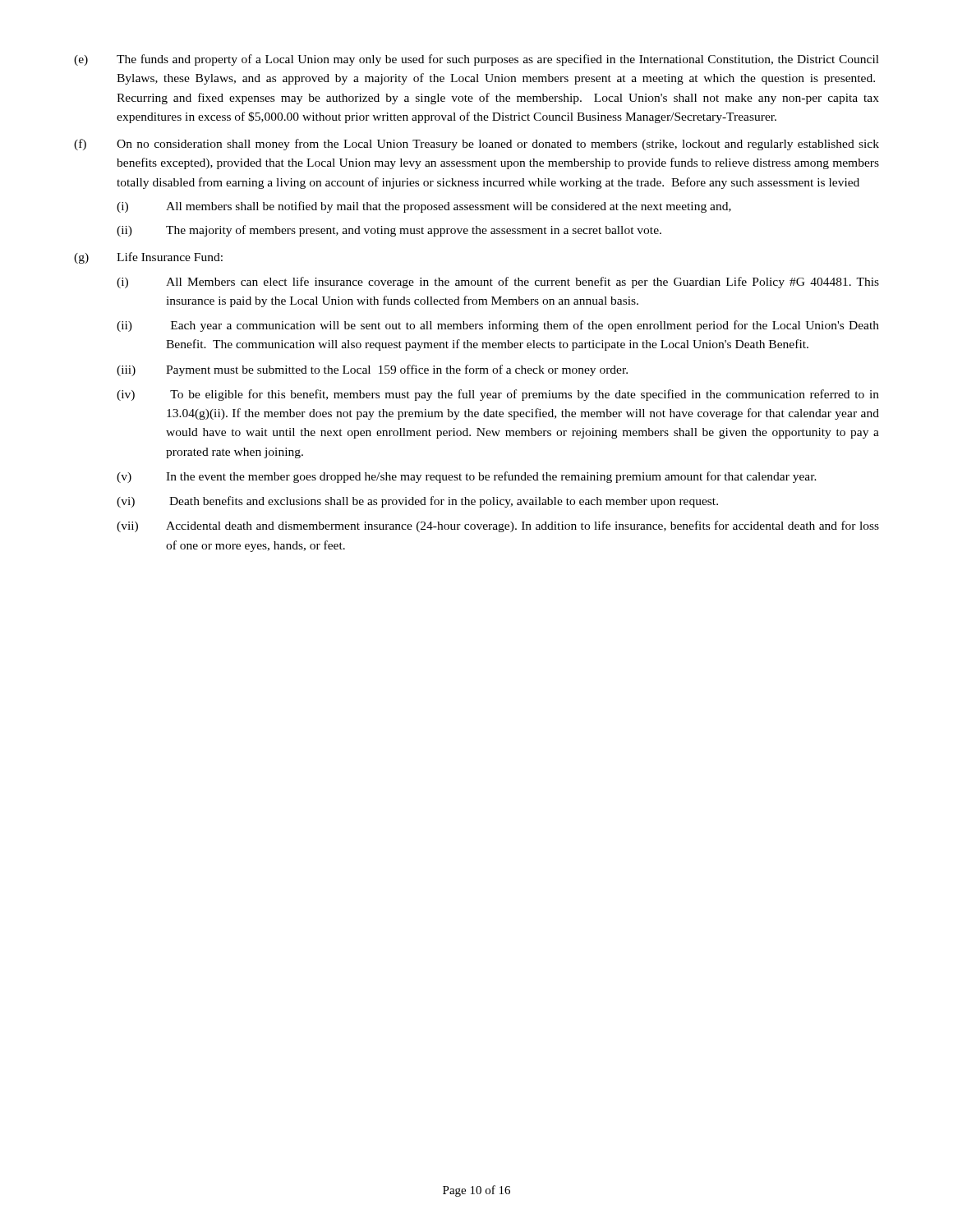Locate the list item with the text "(e) The funds and property of a Local"
Screen dimensions: 1232x953
pyautogui.click(x=476, y=87)
